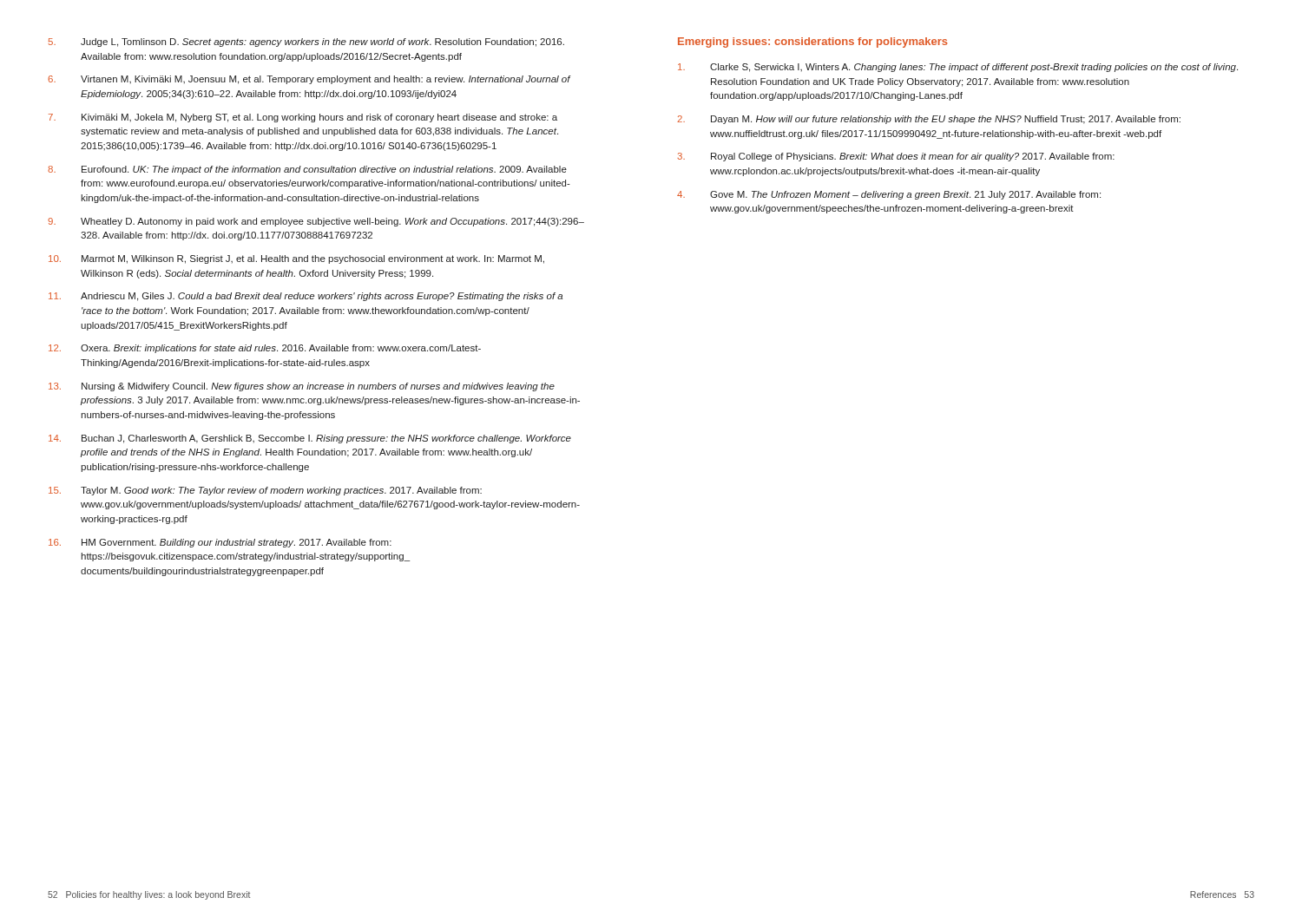This screenshot has width=1302, height=924.
Task: Click the passage that begins "4. Gove M. The Unfrozen"
Action: coord(963,202)
